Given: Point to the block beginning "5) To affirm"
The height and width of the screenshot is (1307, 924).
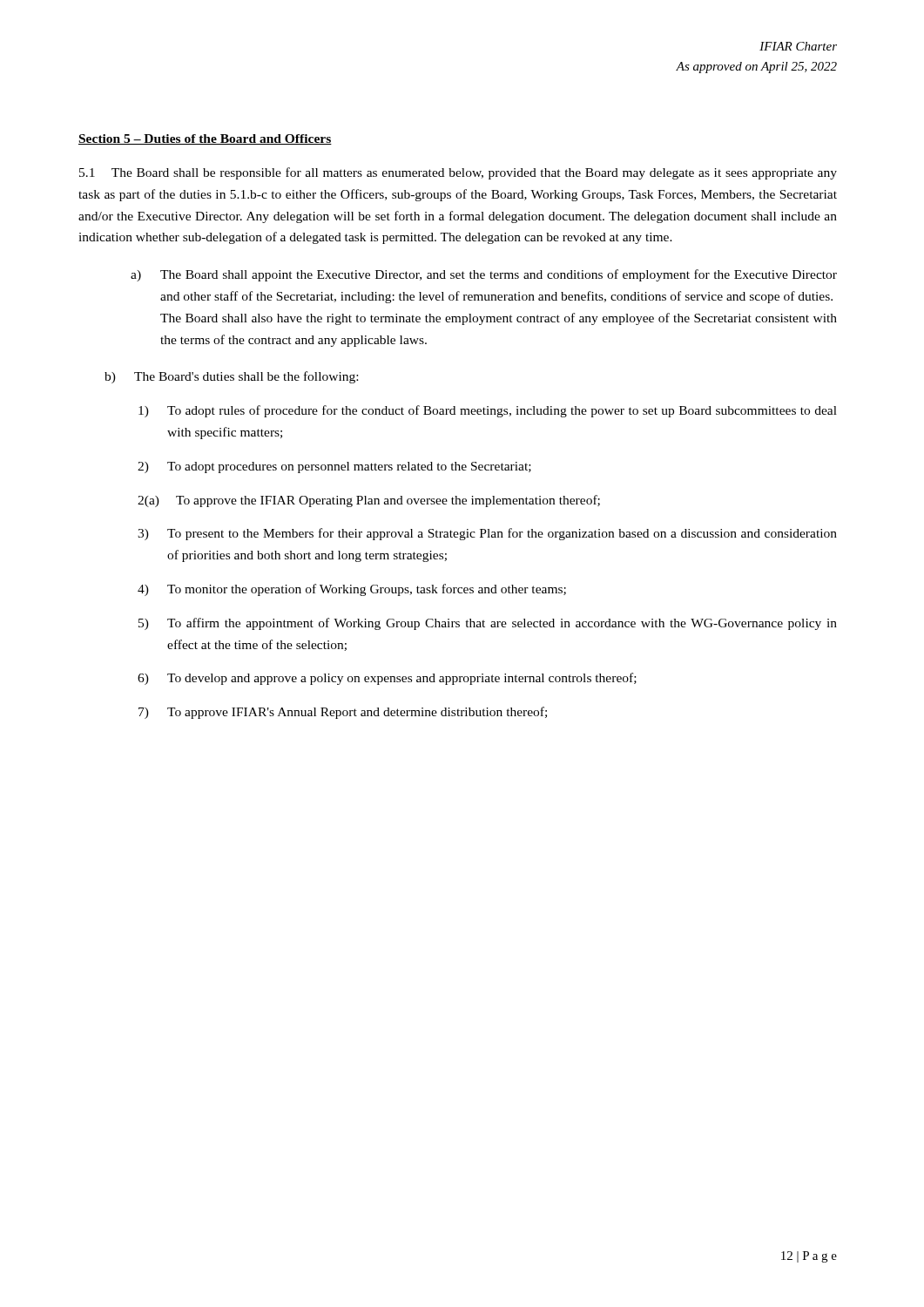Looking at the screenshot, I should point(487,634).
